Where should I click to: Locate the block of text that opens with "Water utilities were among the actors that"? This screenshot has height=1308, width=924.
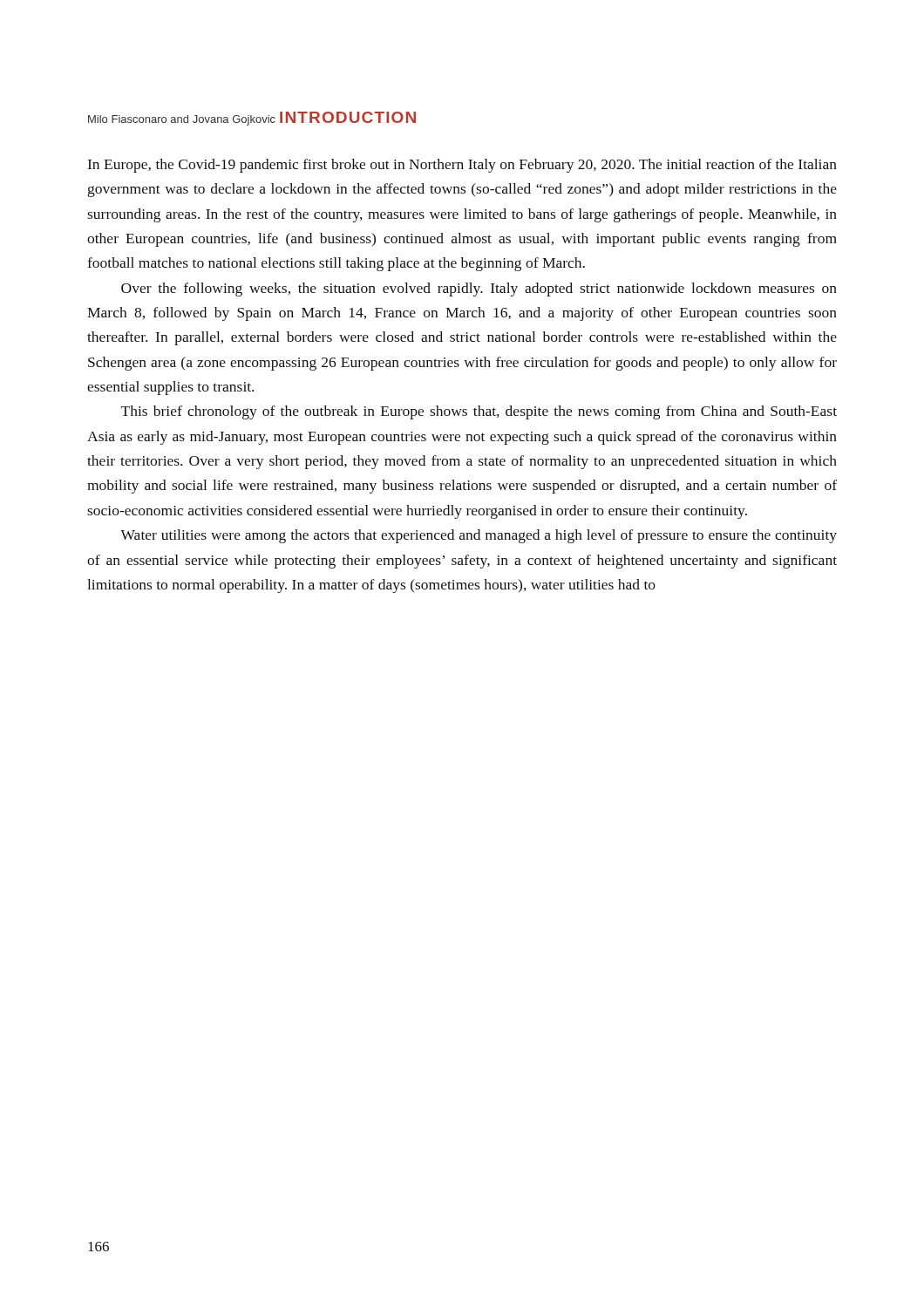click(462, 559)
